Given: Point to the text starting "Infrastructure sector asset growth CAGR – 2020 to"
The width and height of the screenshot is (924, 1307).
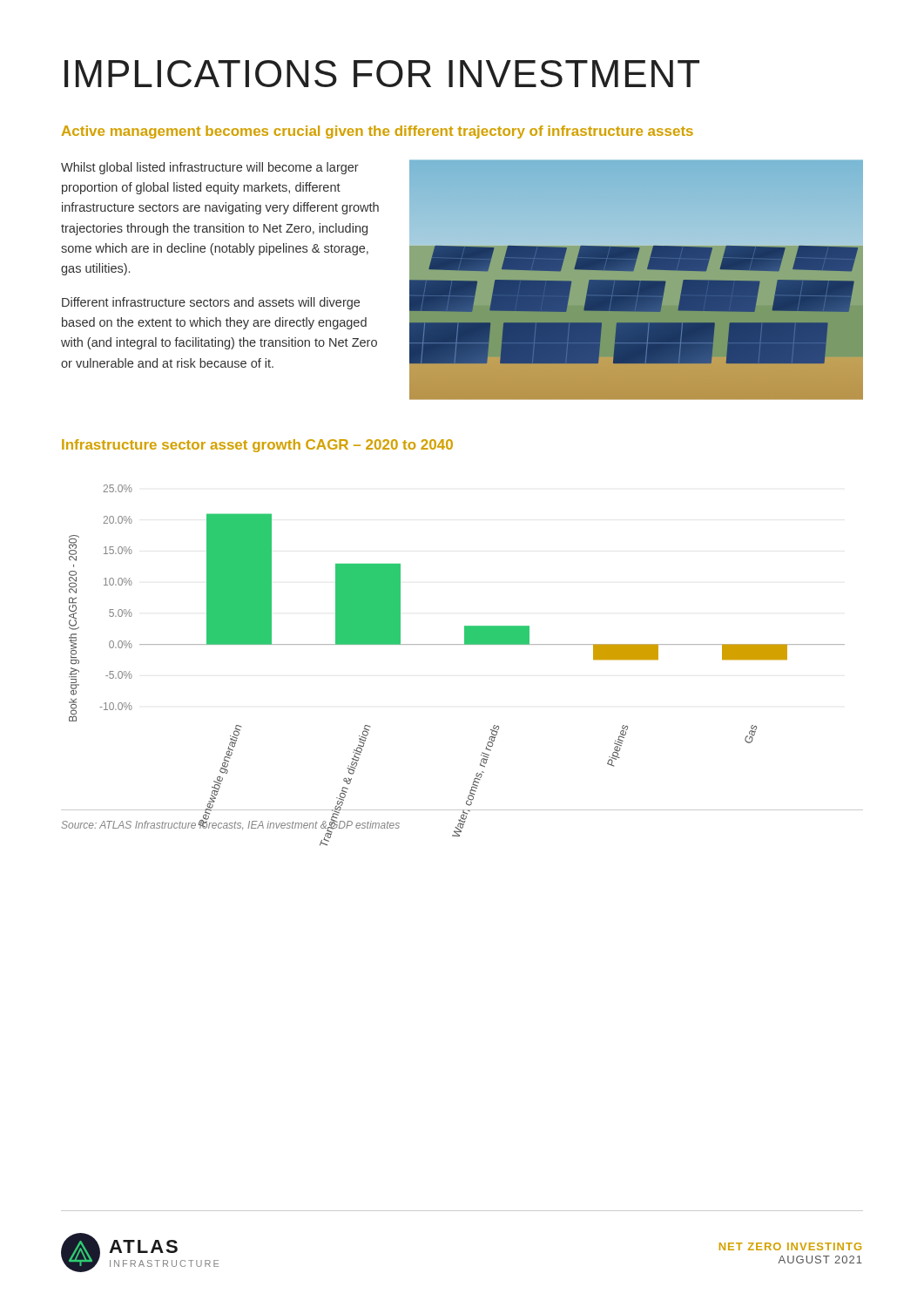Looking at the screenshot, I should pos(462,445).
